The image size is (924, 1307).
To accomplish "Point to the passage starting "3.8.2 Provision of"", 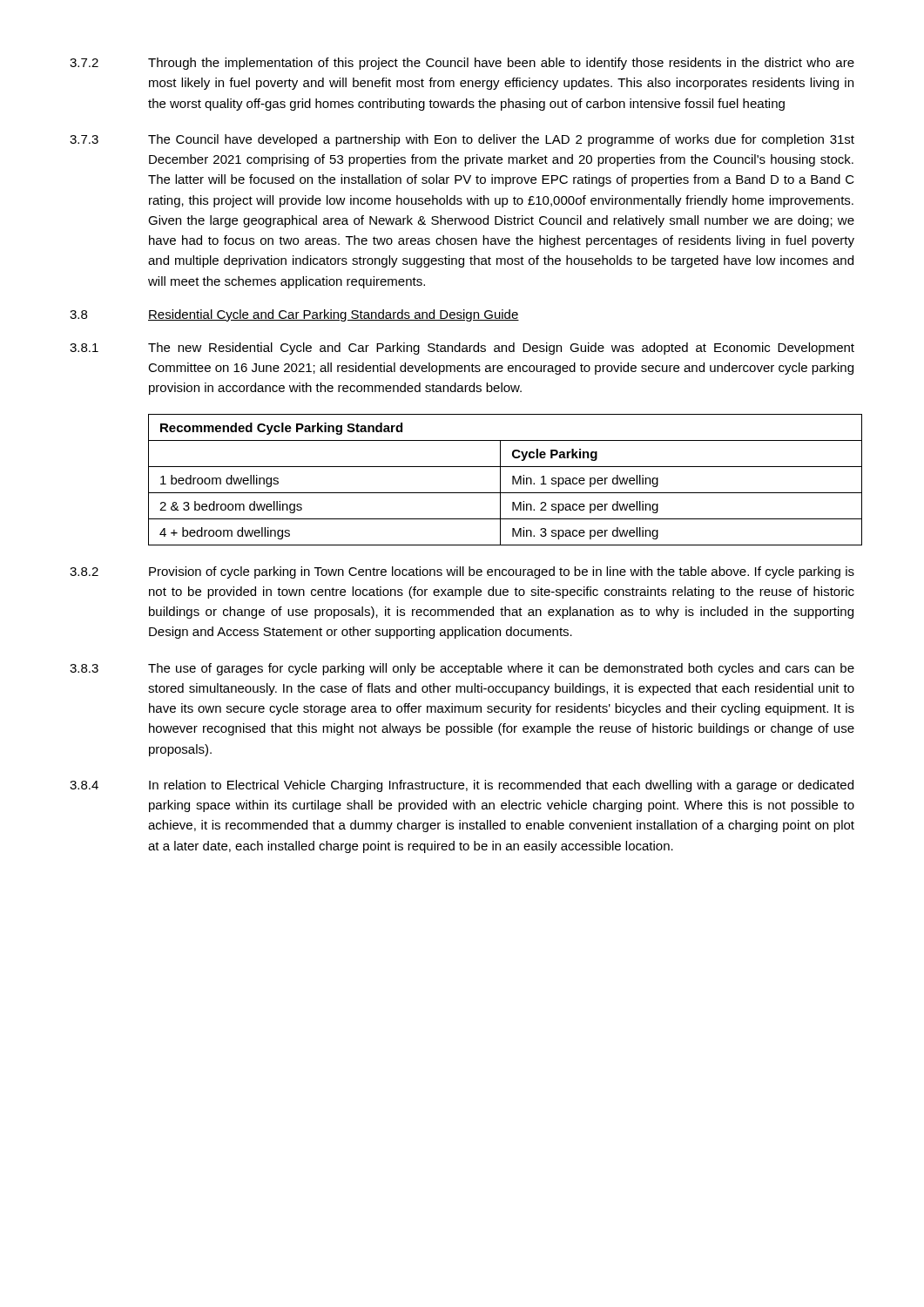I will pos(462,601).
